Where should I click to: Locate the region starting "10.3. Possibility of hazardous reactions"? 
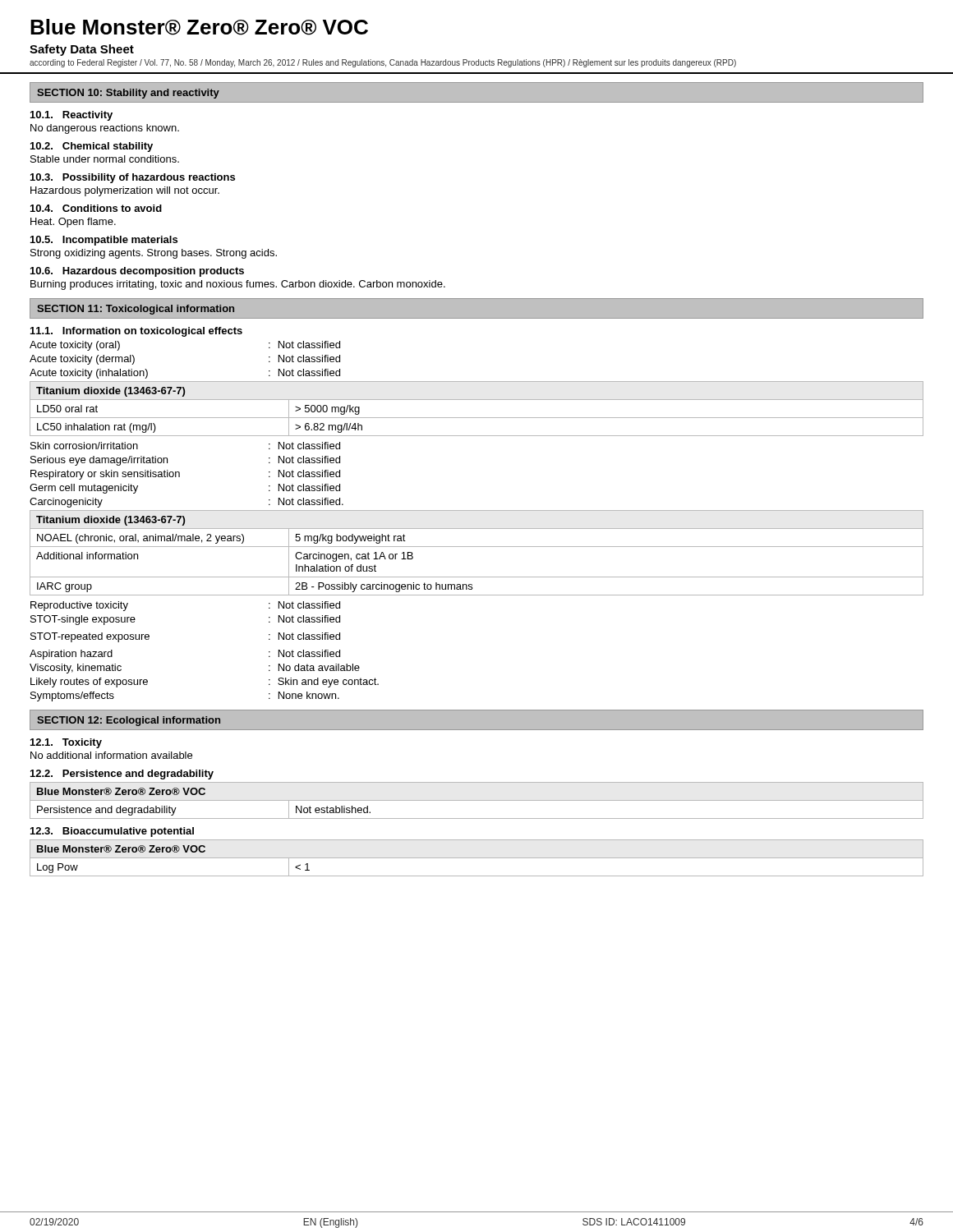click(x=133, y=177)
